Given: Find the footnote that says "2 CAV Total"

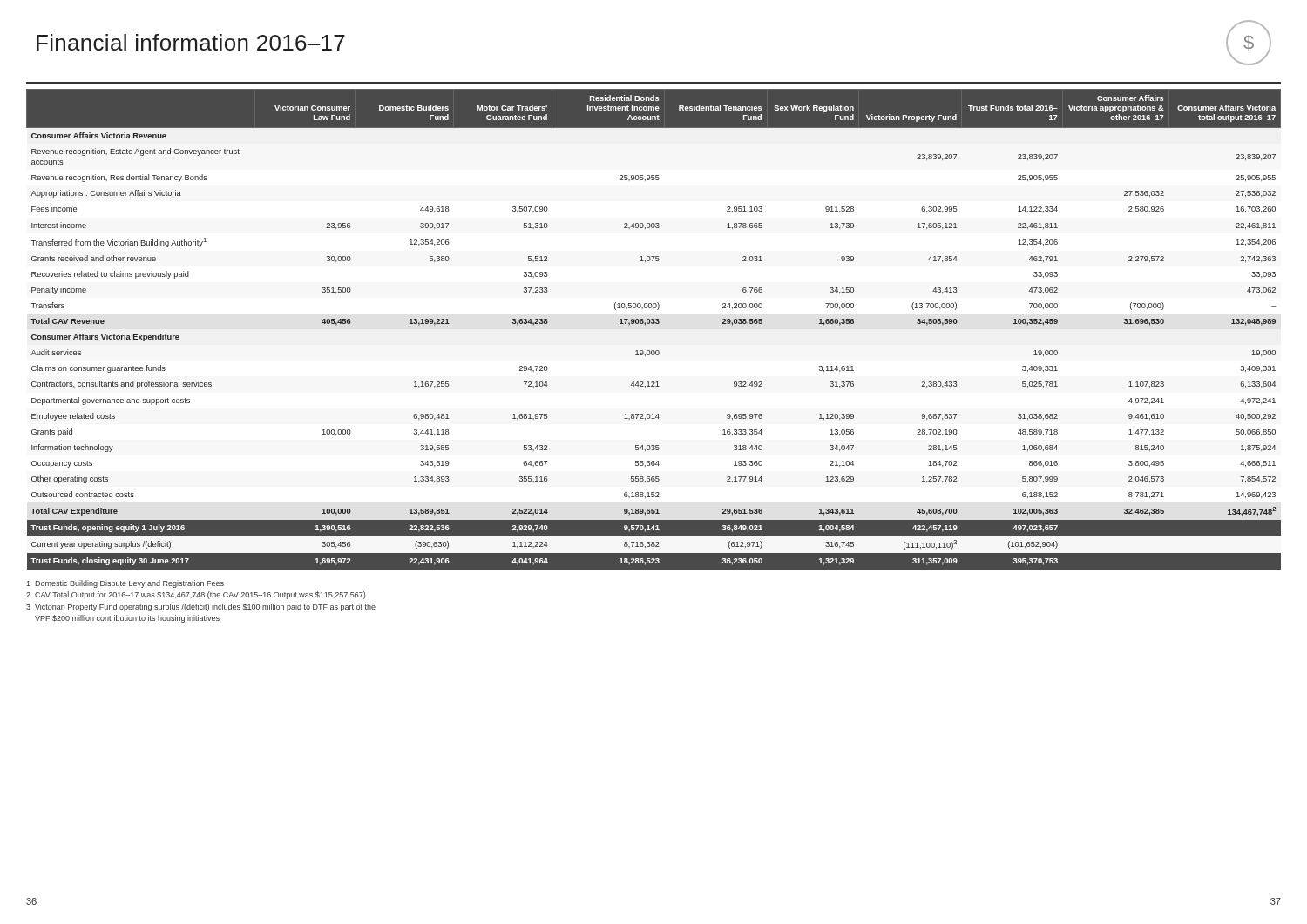Looking at the screenshot, I should click(x=196, y=595).
